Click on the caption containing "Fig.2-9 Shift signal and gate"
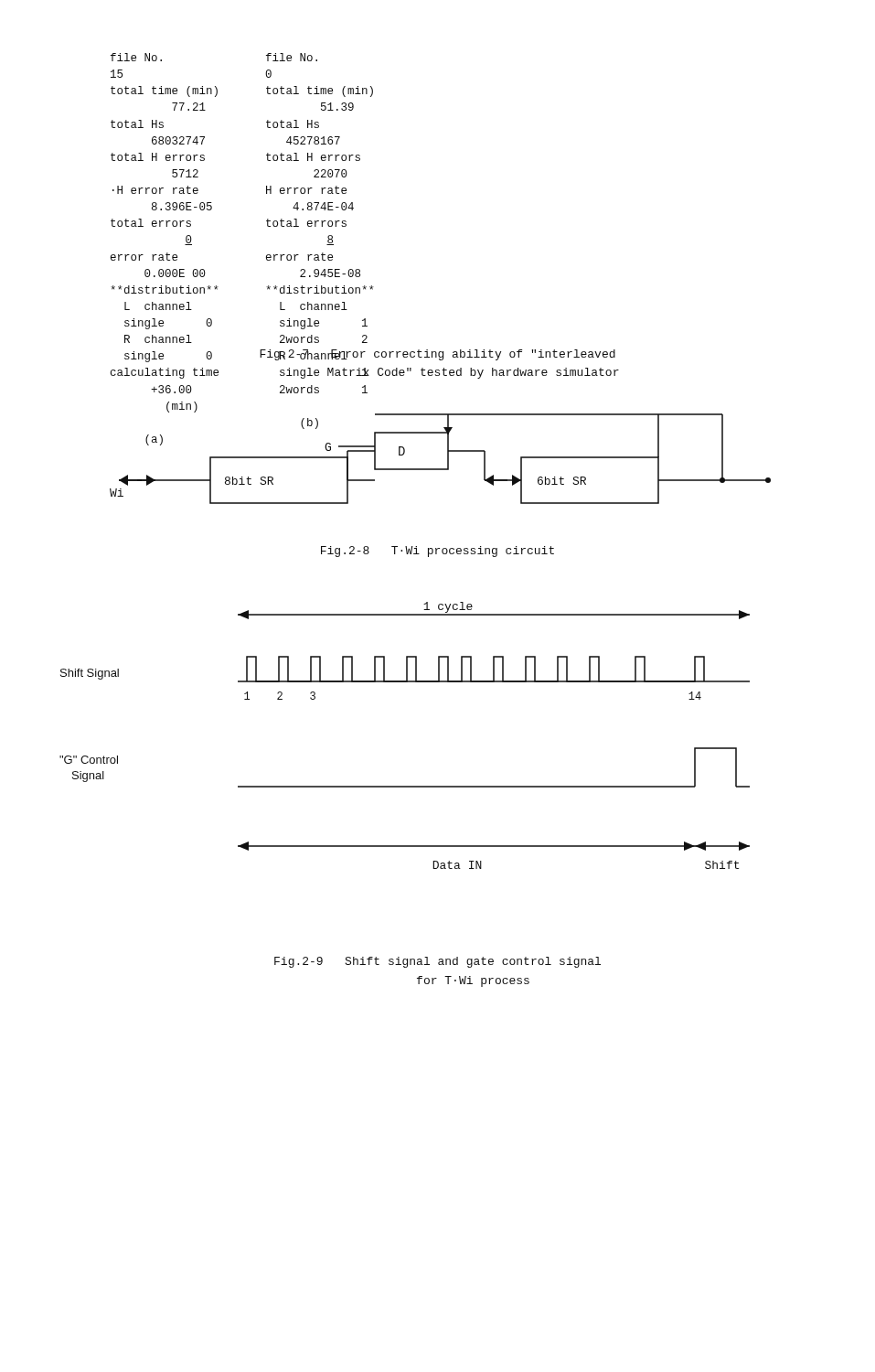 (x=438, y=971)
